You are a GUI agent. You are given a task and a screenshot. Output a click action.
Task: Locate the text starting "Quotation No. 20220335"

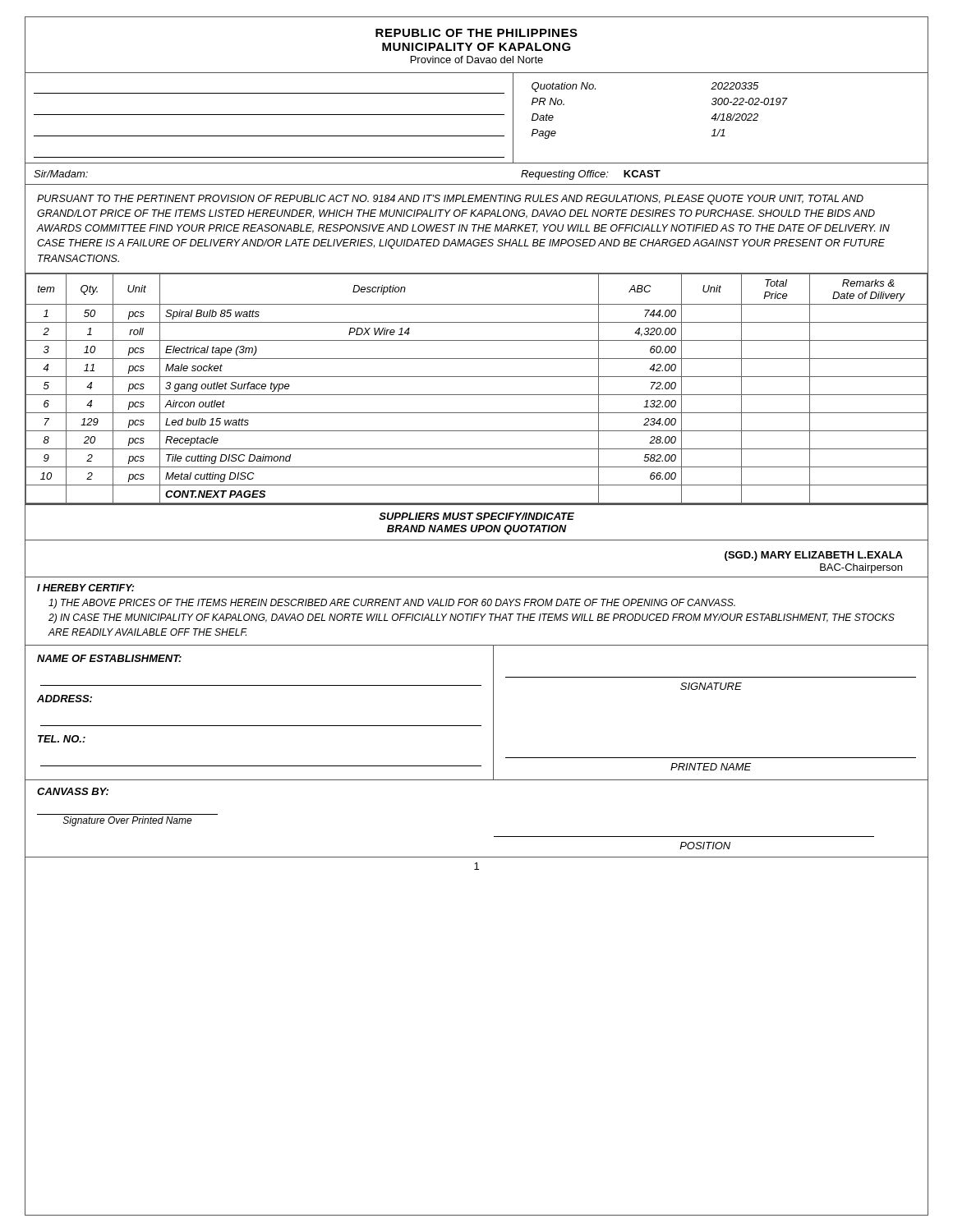tap(720, 109)
